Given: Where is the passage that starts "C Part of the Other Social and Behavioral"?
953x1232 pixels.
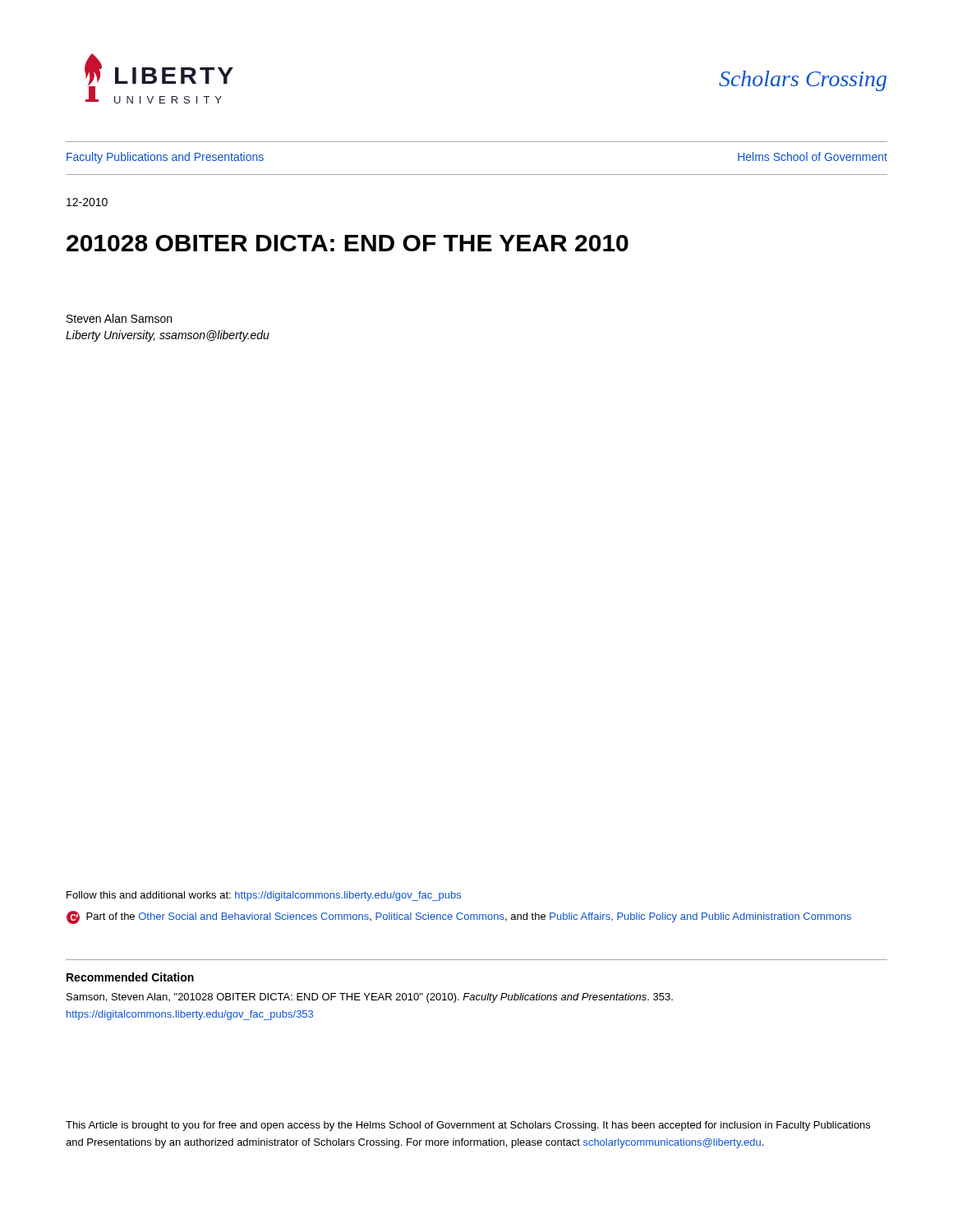Looking at the screenshot, I should point(459,917).
